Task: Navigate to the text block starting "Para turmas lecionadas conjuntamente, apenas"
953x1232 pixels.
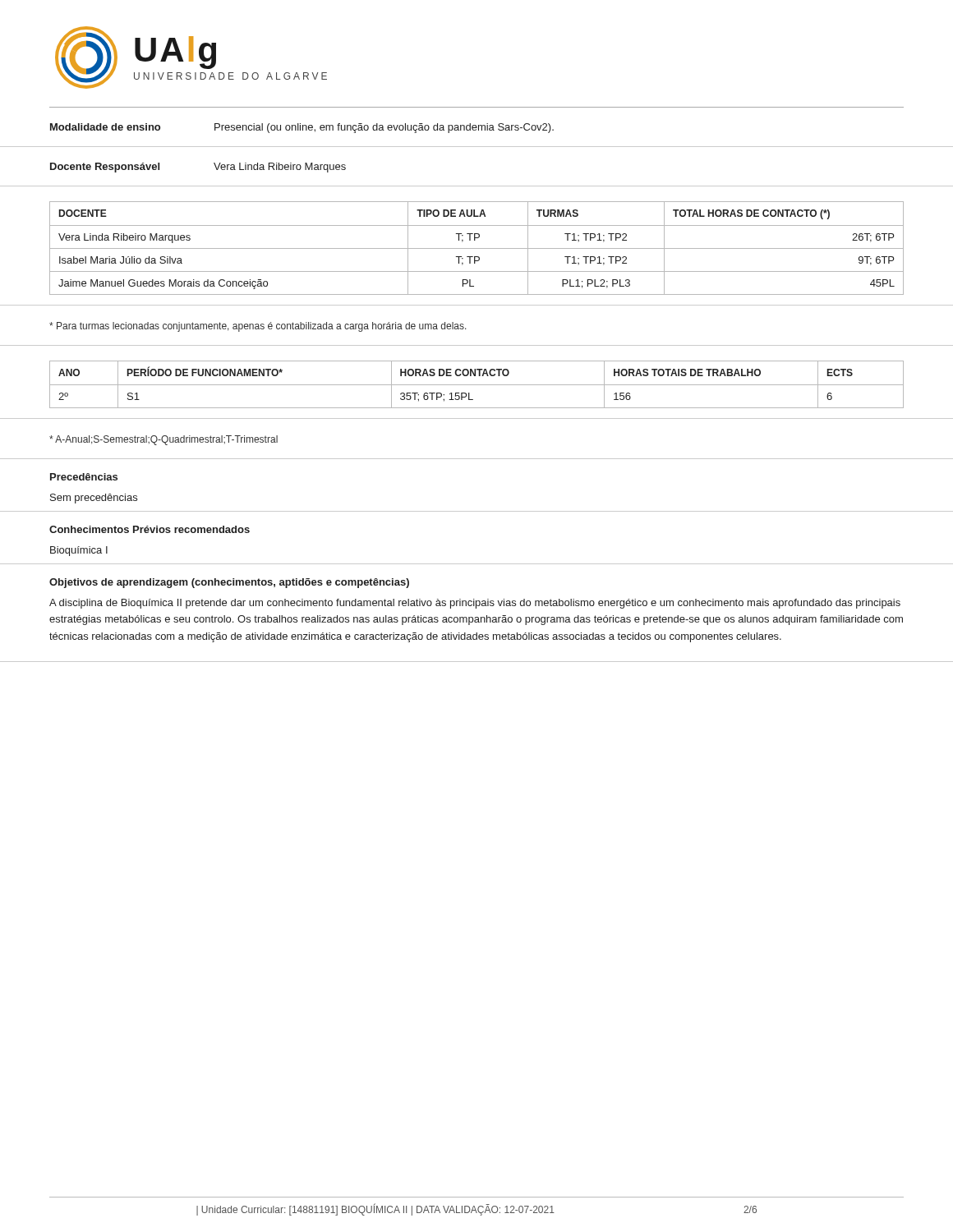Action: (x=476, y=326)
